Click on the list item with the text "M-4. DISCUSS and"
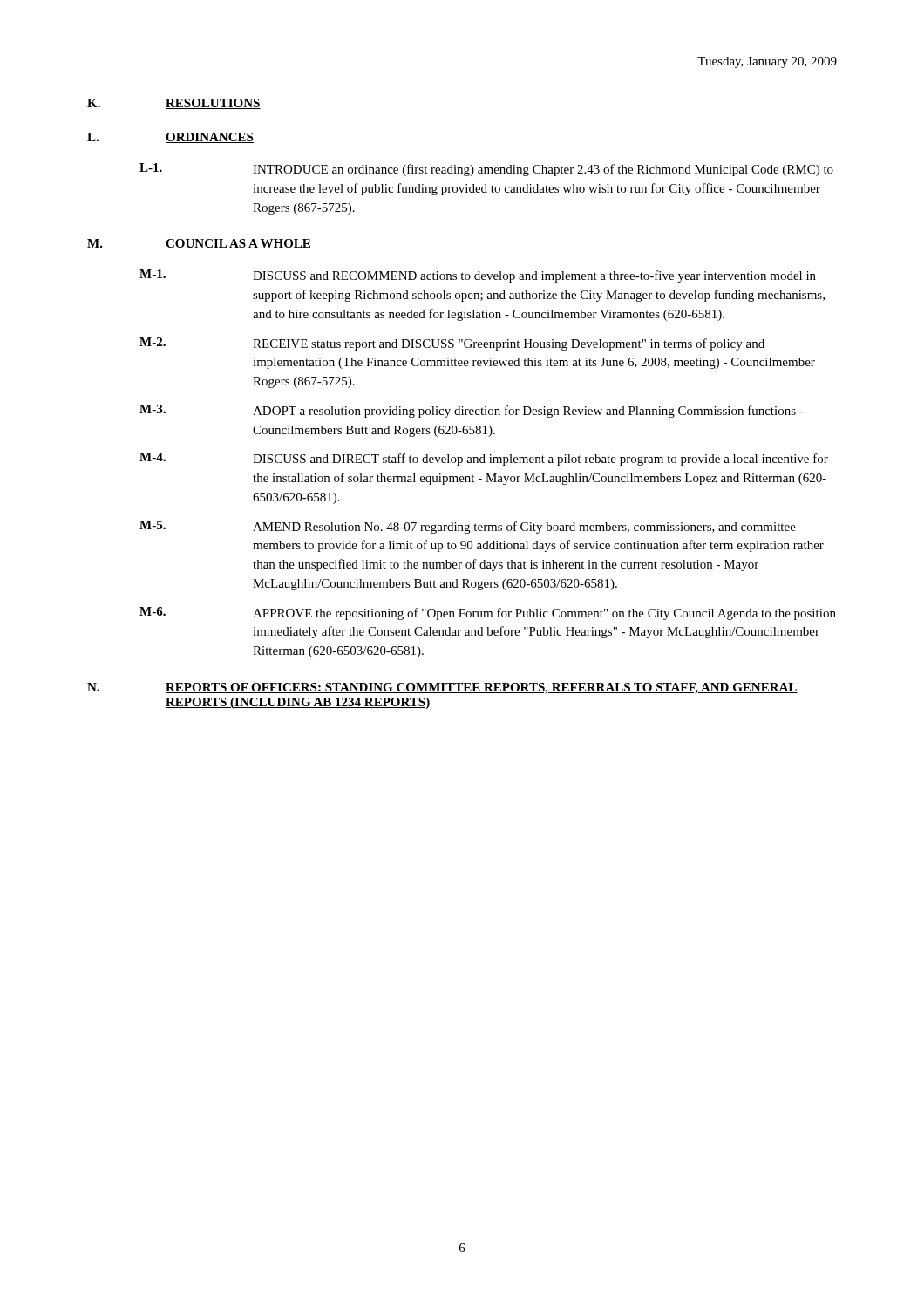 tap(462, 479)
